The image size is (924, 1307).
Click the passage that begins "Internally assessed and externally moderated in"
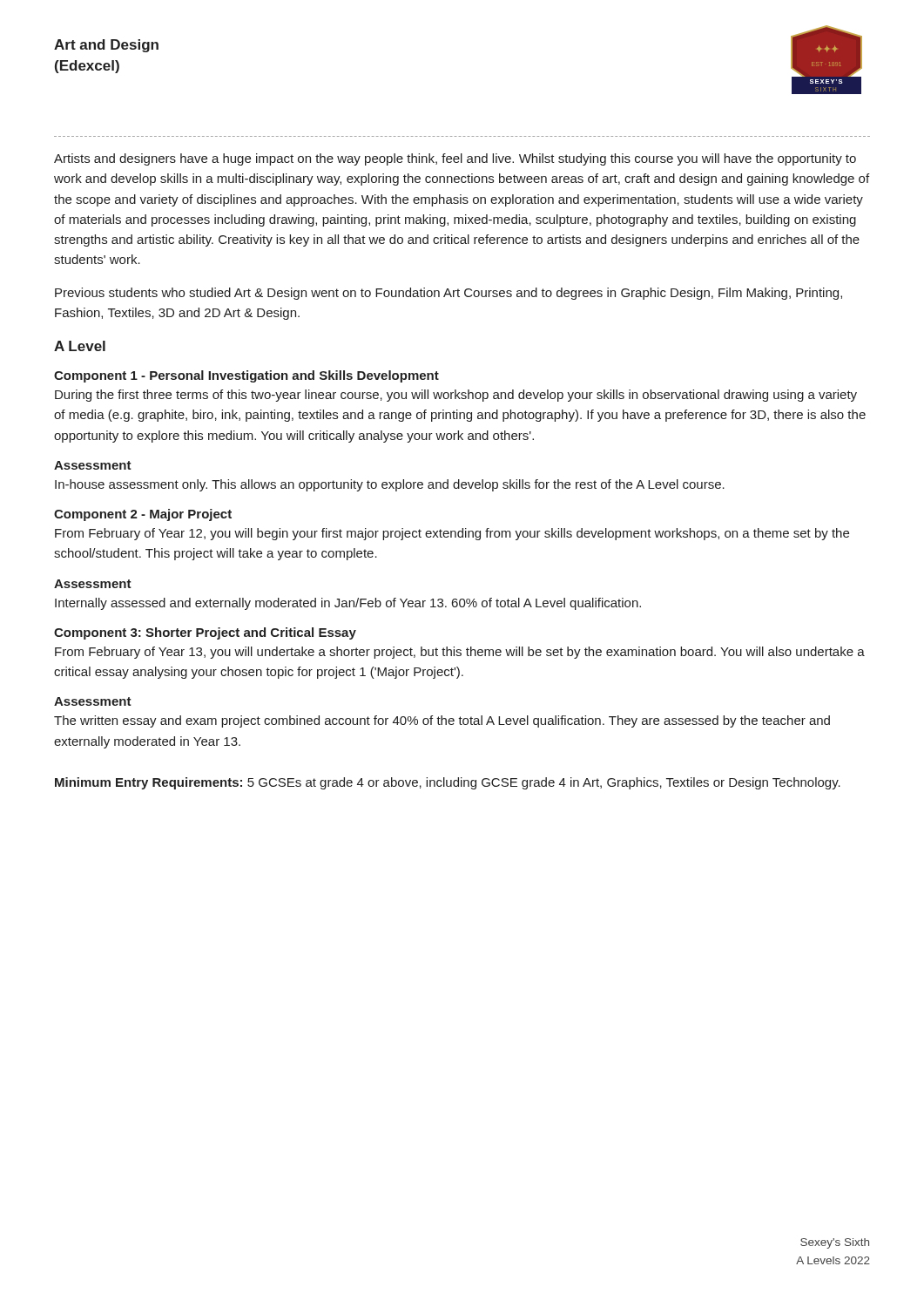click(462, 602)
